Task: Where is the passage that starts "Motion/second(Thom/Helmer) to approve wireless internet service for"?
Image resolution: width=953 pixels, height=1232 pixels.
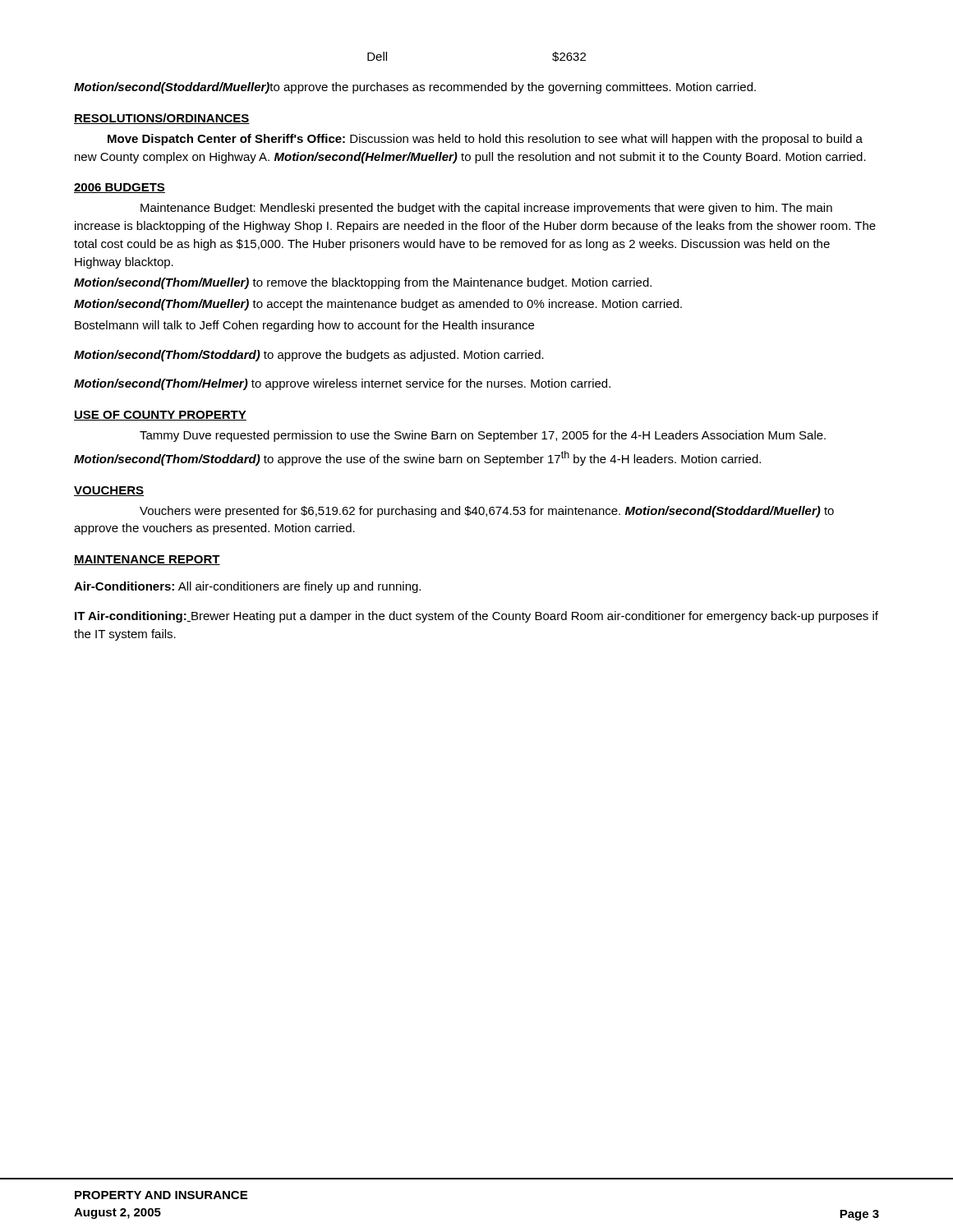Action: click(x=343, y=383)
